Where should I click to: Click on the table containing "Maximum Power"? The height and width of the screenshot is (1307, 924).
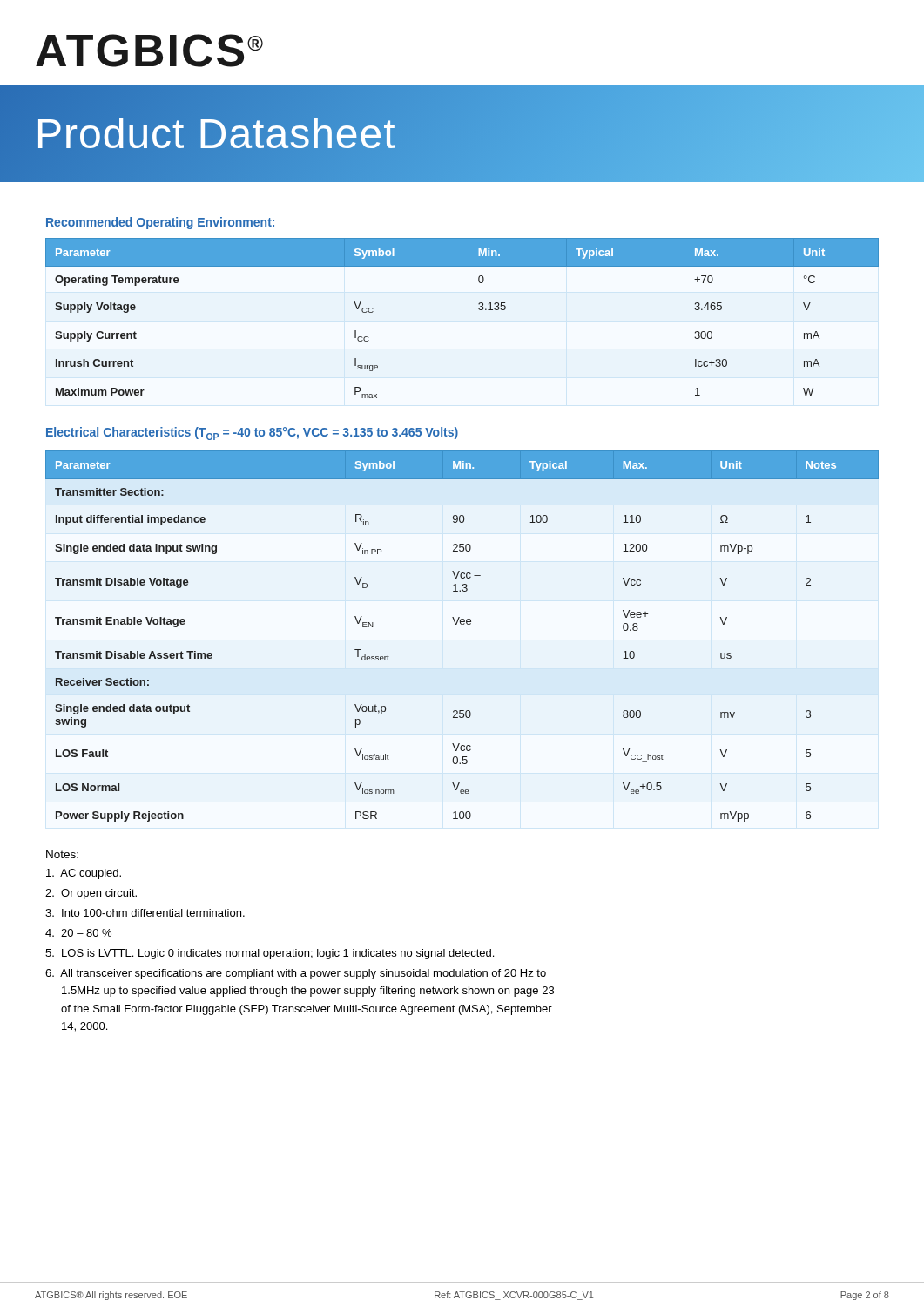coord(462,322)
